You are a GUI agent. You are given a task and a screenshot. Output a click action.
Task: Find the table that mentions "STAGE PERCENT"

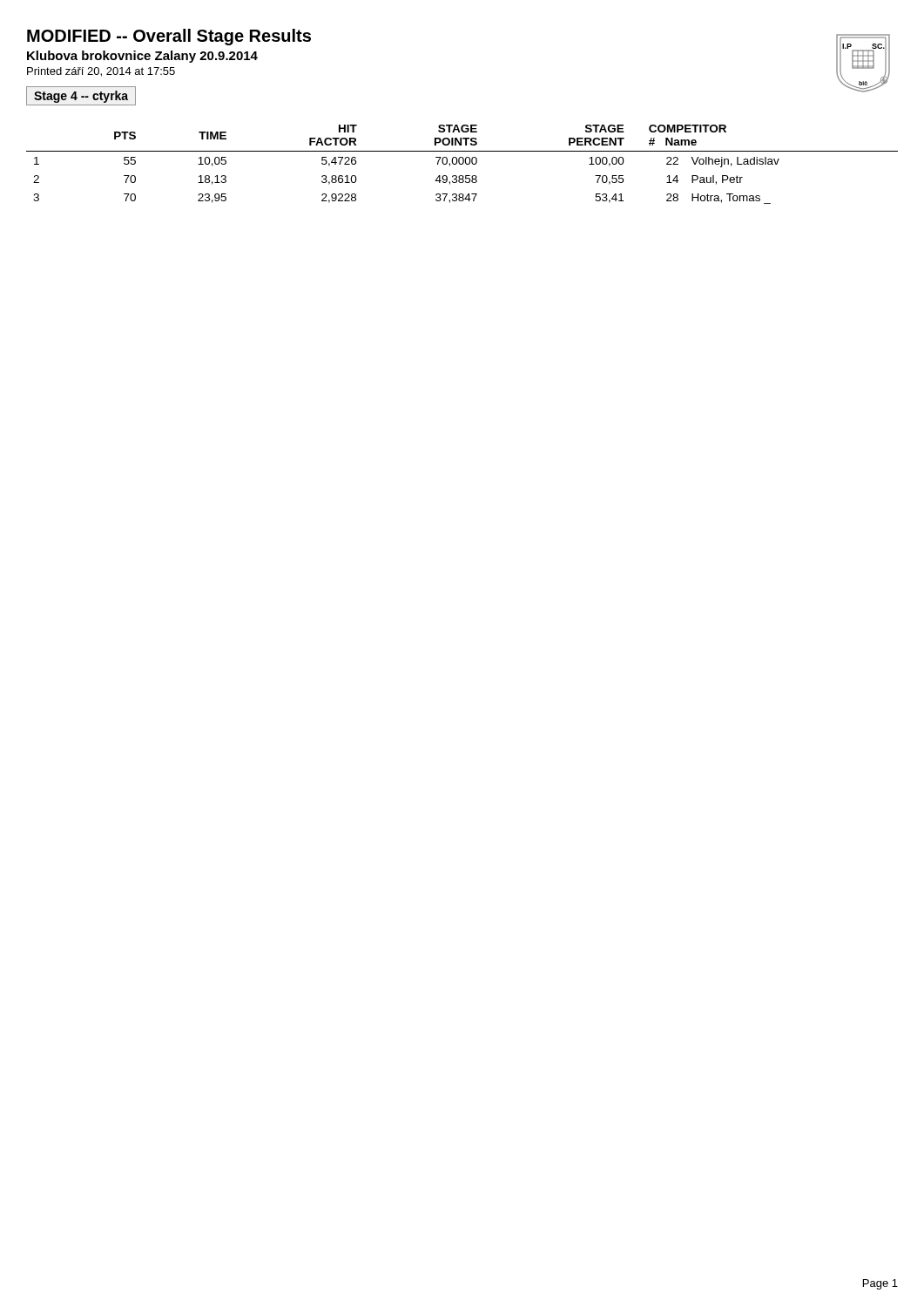click(x=462, y=163)
